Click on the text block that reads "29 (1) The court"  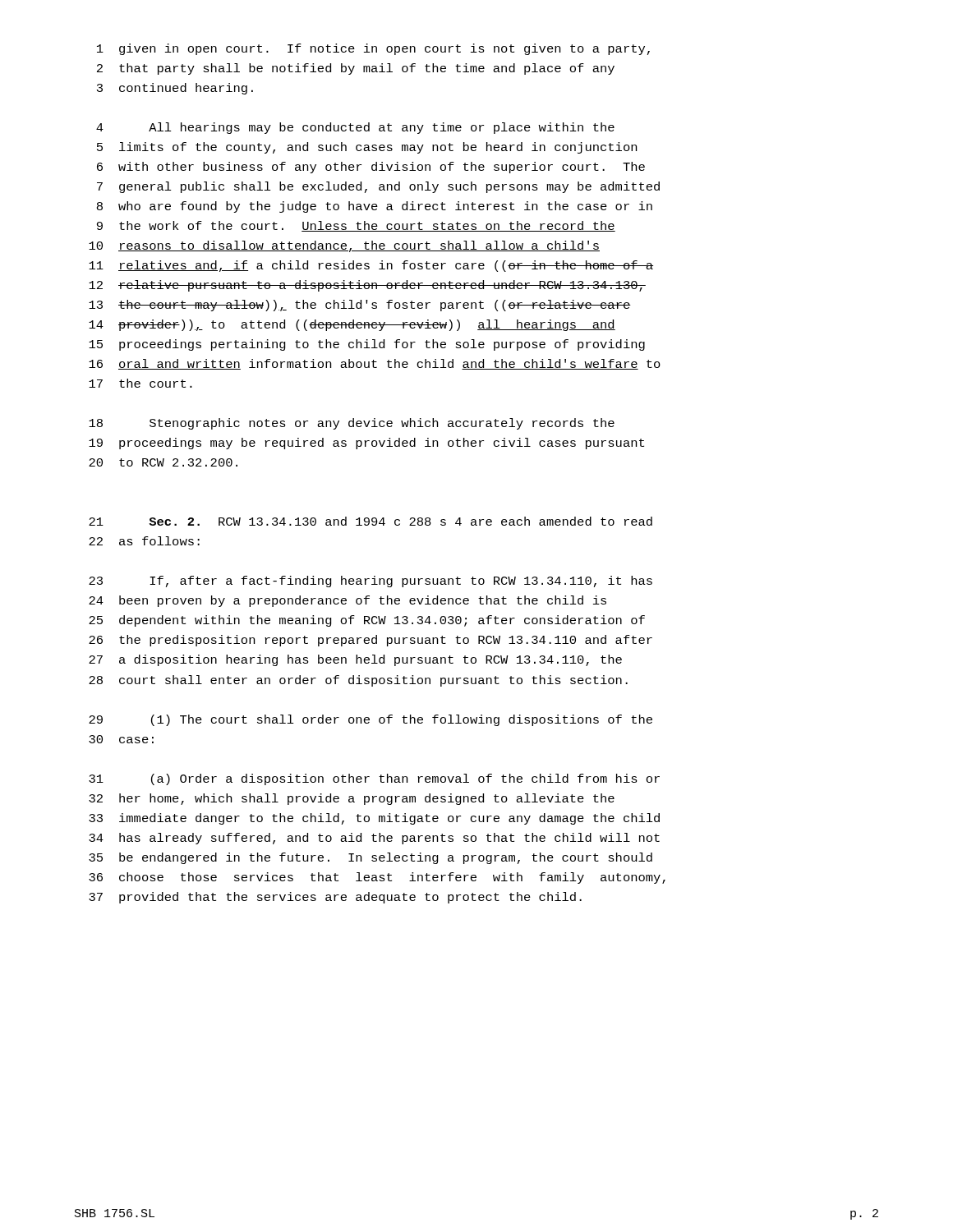(x=476, y=730)
